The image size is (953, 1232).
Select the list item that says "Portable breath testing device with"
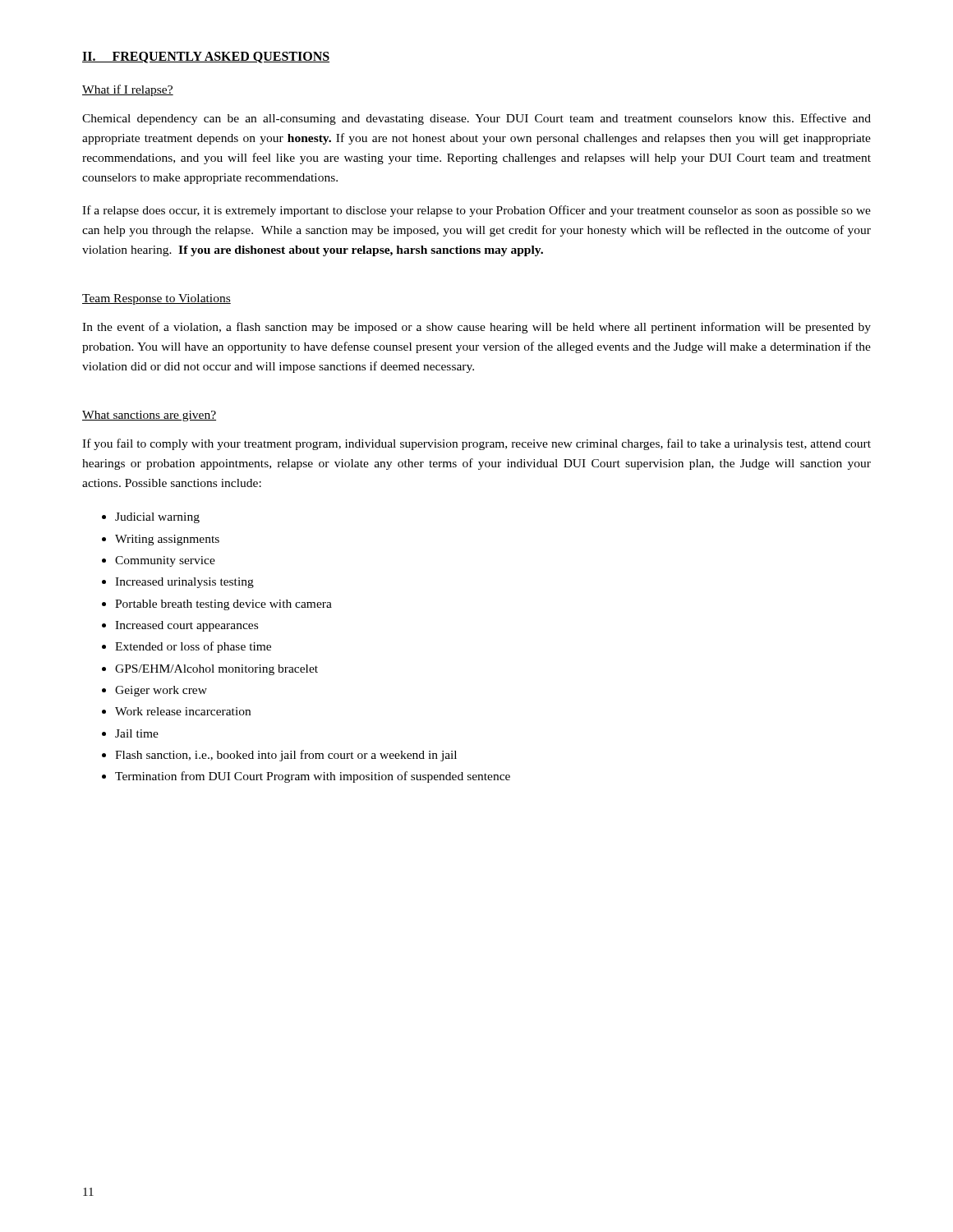tap(223, 603)
